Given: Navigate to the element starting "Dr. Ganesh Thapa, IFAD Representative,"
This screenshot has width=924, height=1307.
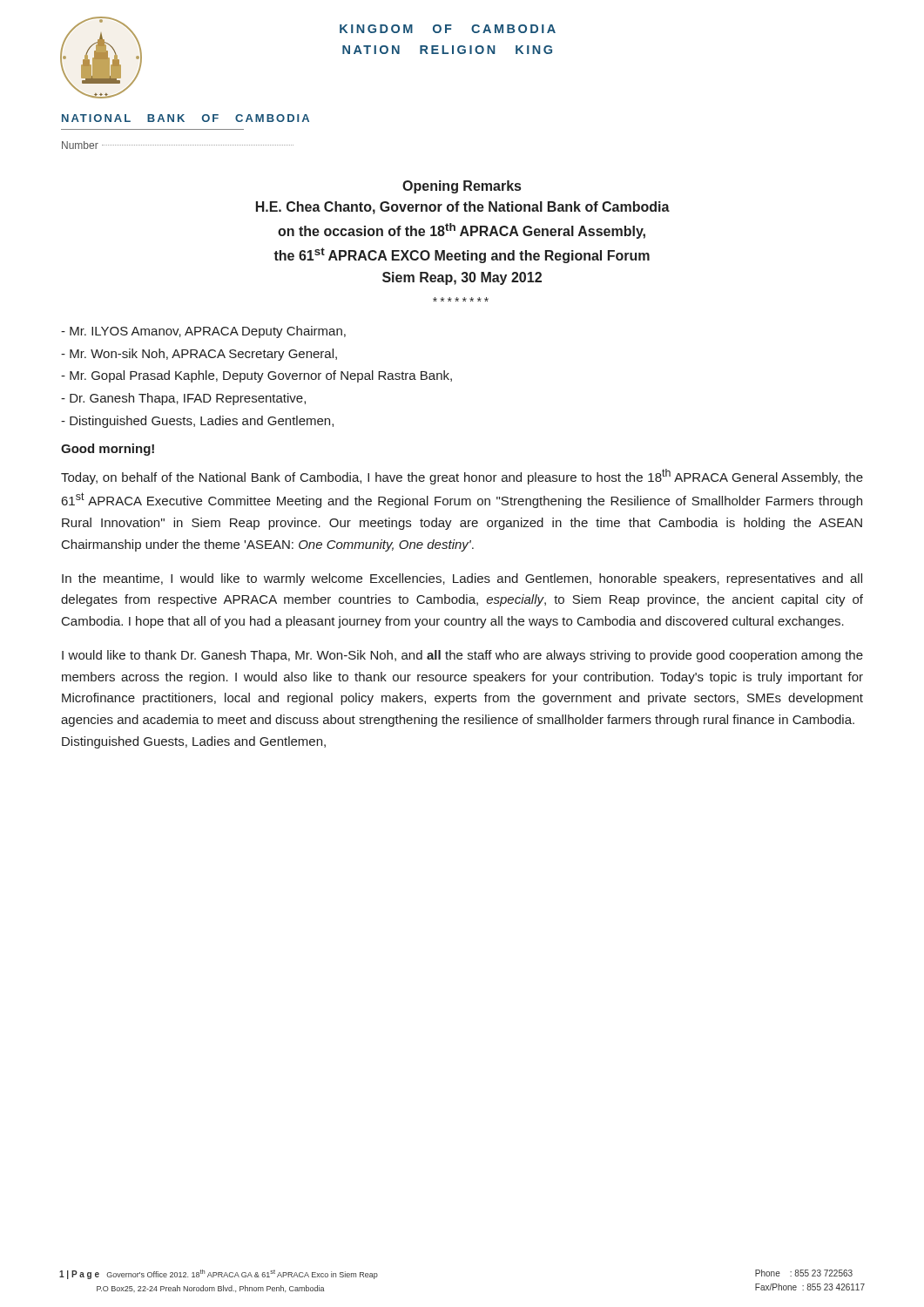Looking at the screenshot, I should tap(184, 398).
